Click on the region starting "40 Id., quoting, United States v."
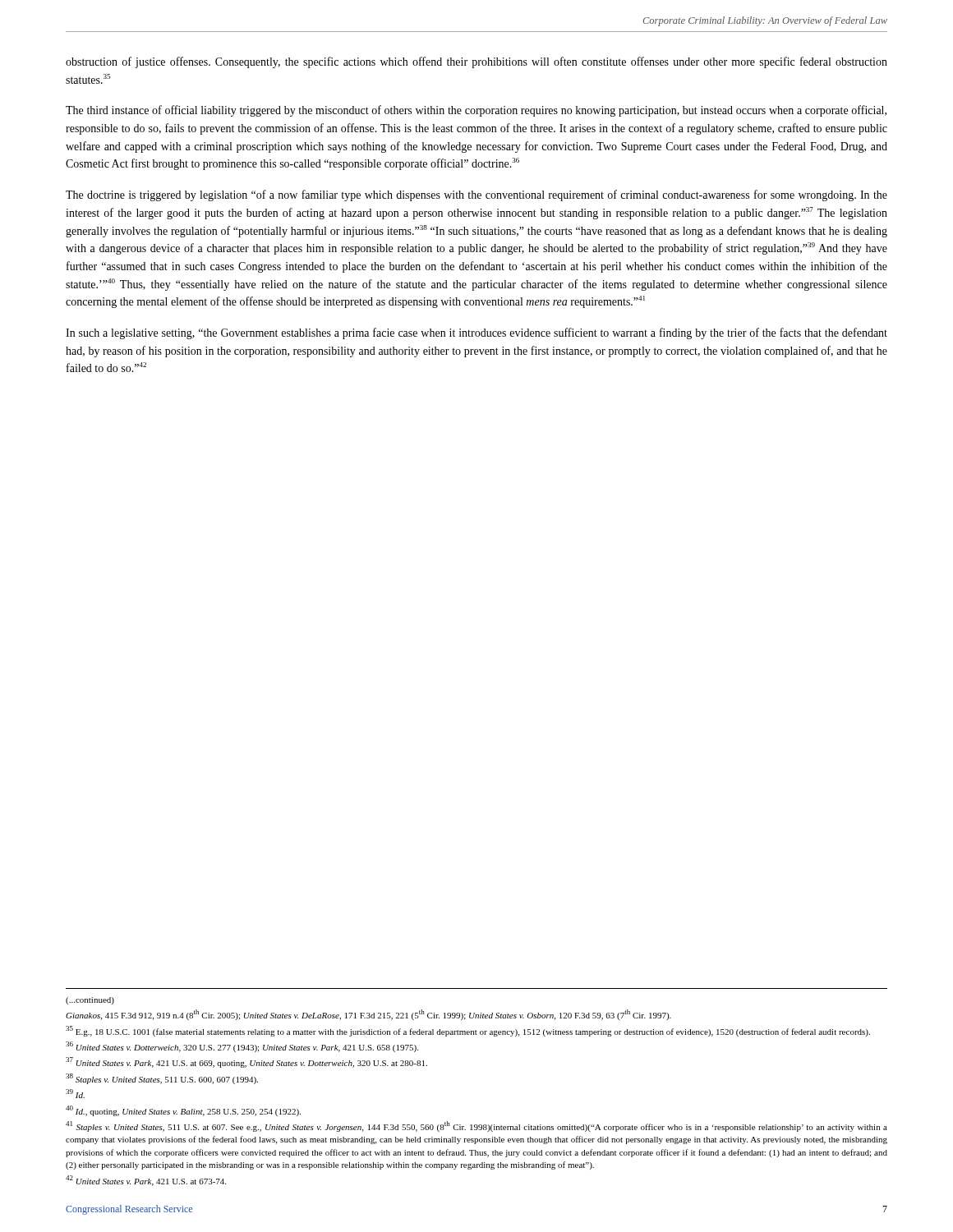This screenshot has height=1232, width=953. [183, 1111]
